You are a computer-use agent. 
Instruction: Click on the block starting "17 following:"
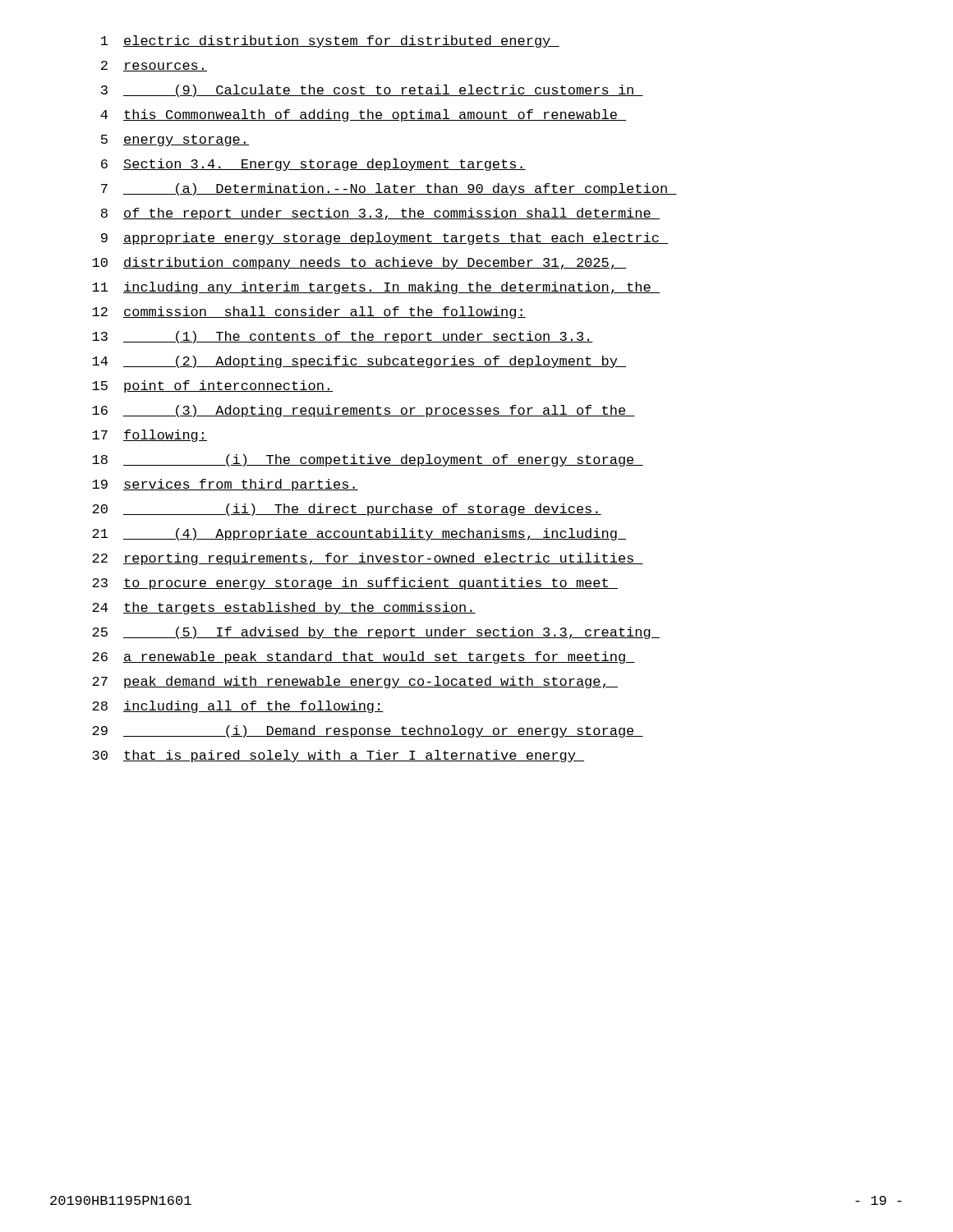click(150, 436)
